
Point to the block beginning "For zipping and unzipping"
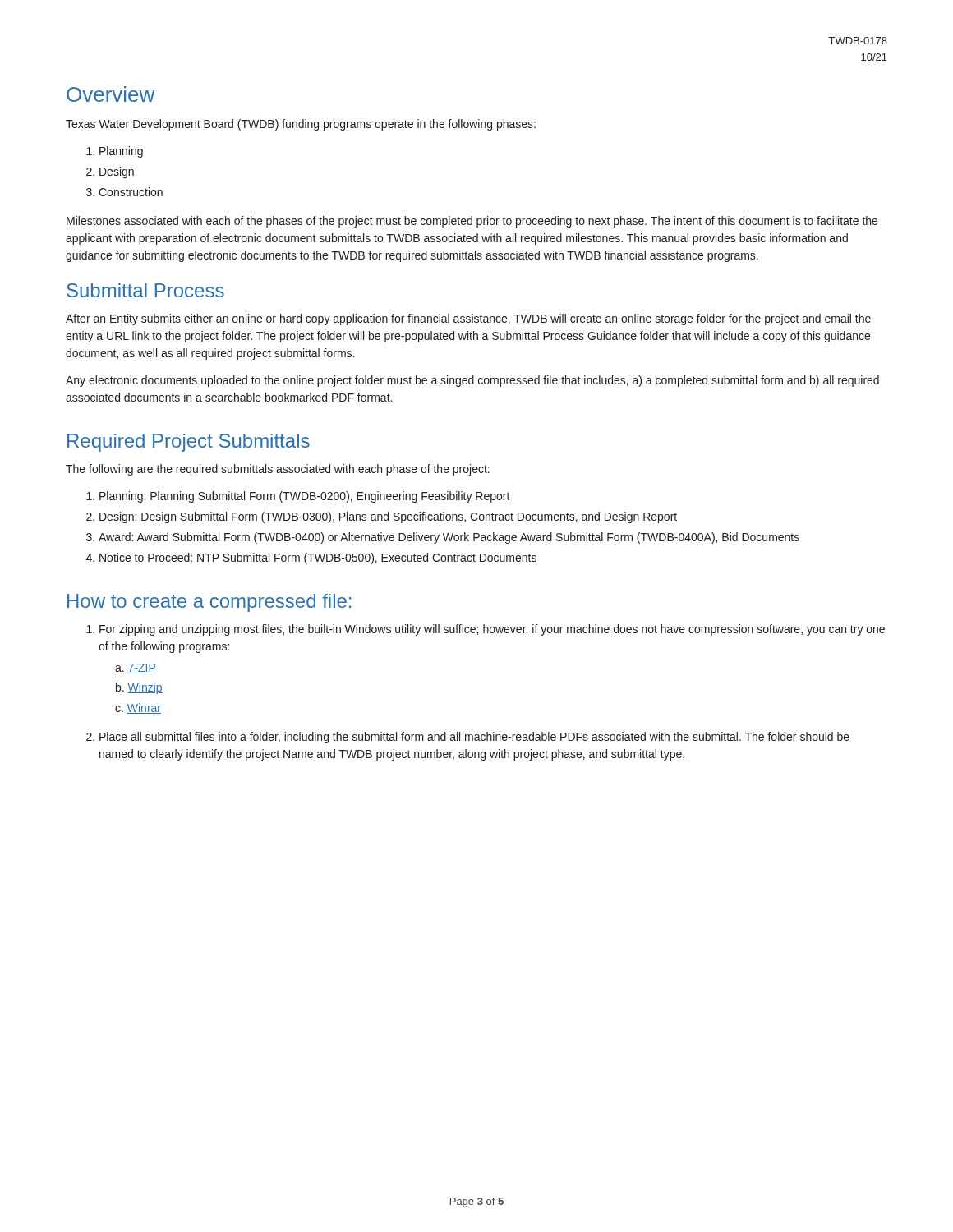click(492, 630)
